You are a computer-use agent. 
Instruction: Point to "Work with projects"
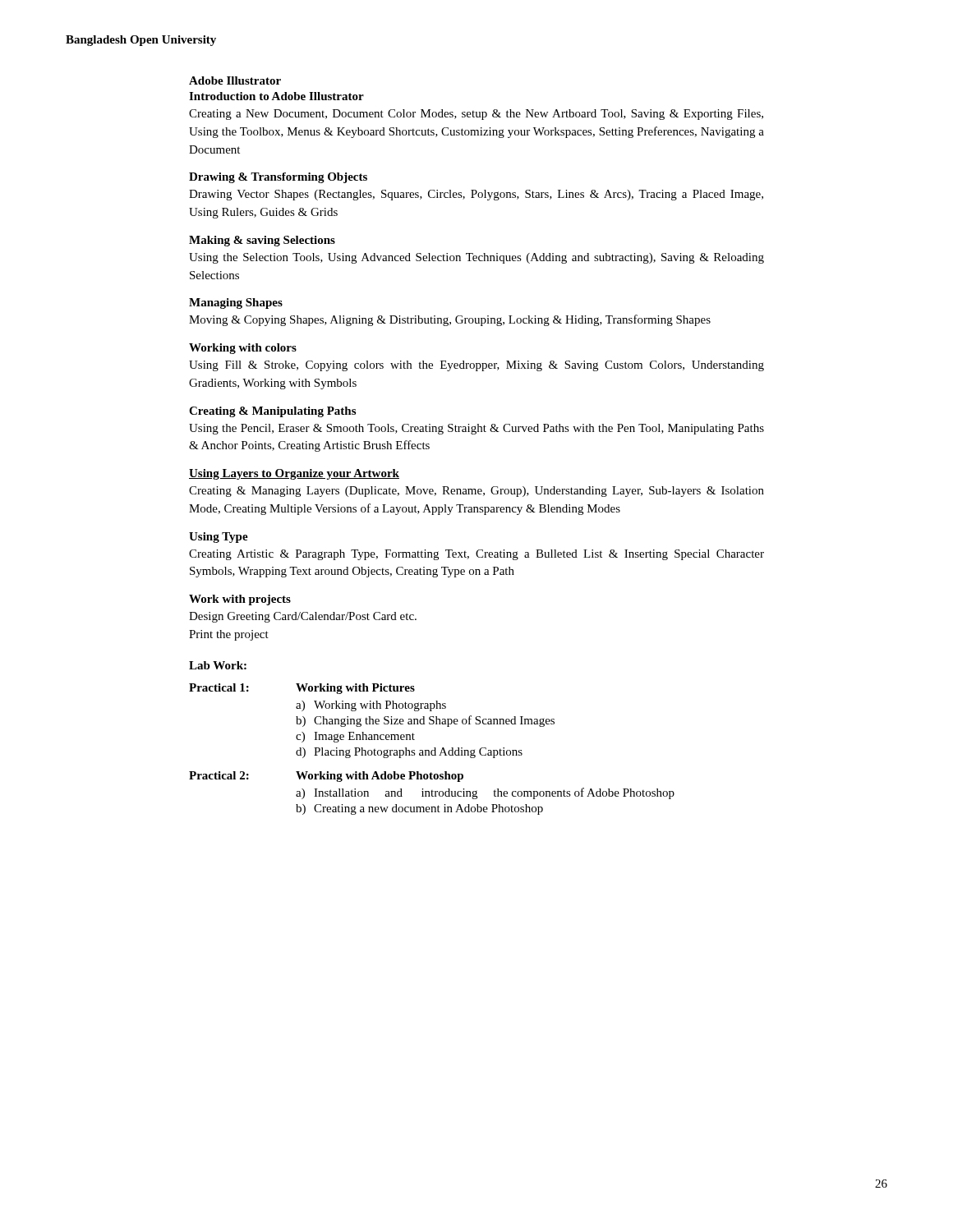[x=240, y=599]
